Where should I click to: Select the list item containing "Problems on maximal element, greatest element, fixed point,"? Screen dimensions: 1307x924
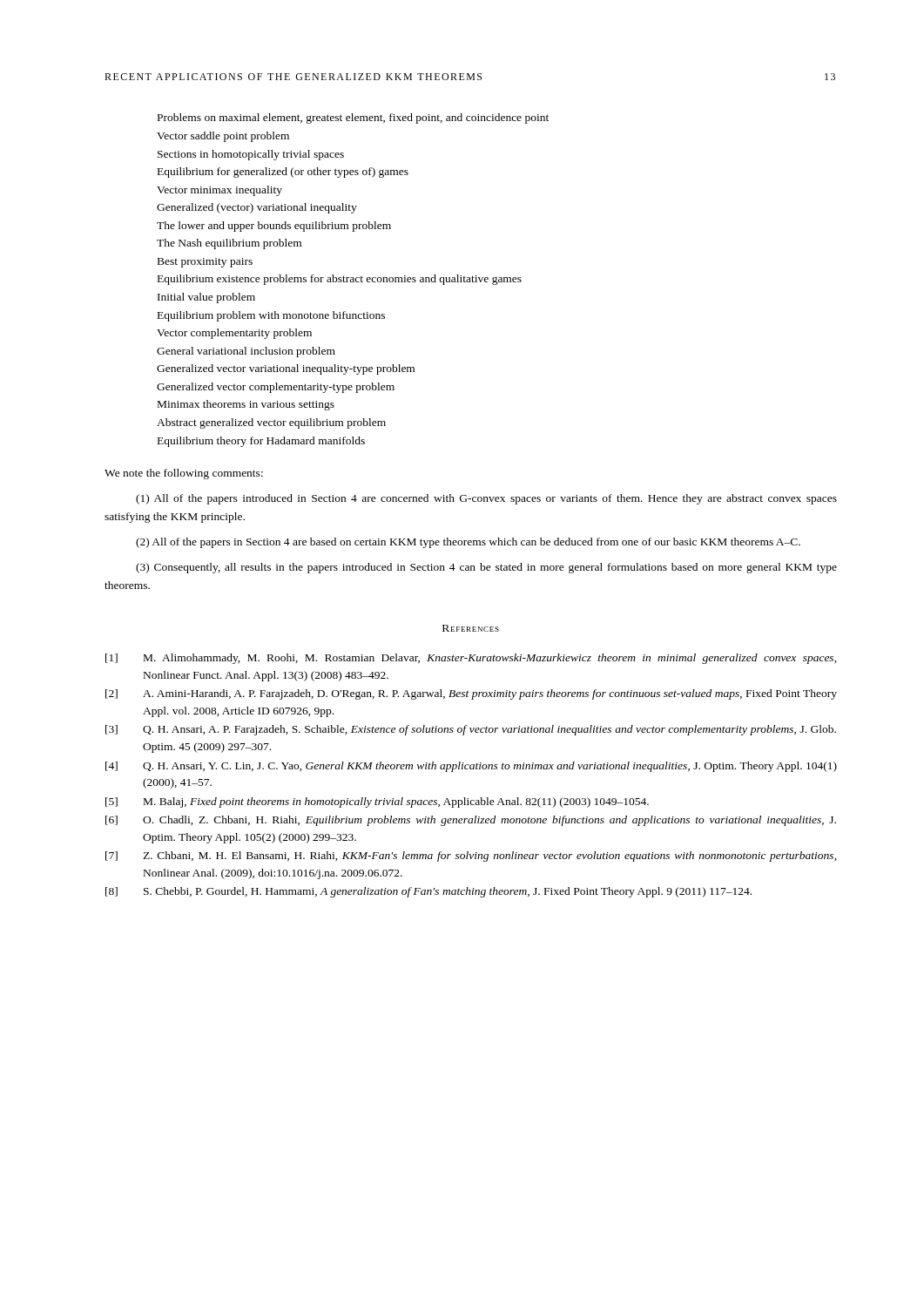(x=353, y=117)
